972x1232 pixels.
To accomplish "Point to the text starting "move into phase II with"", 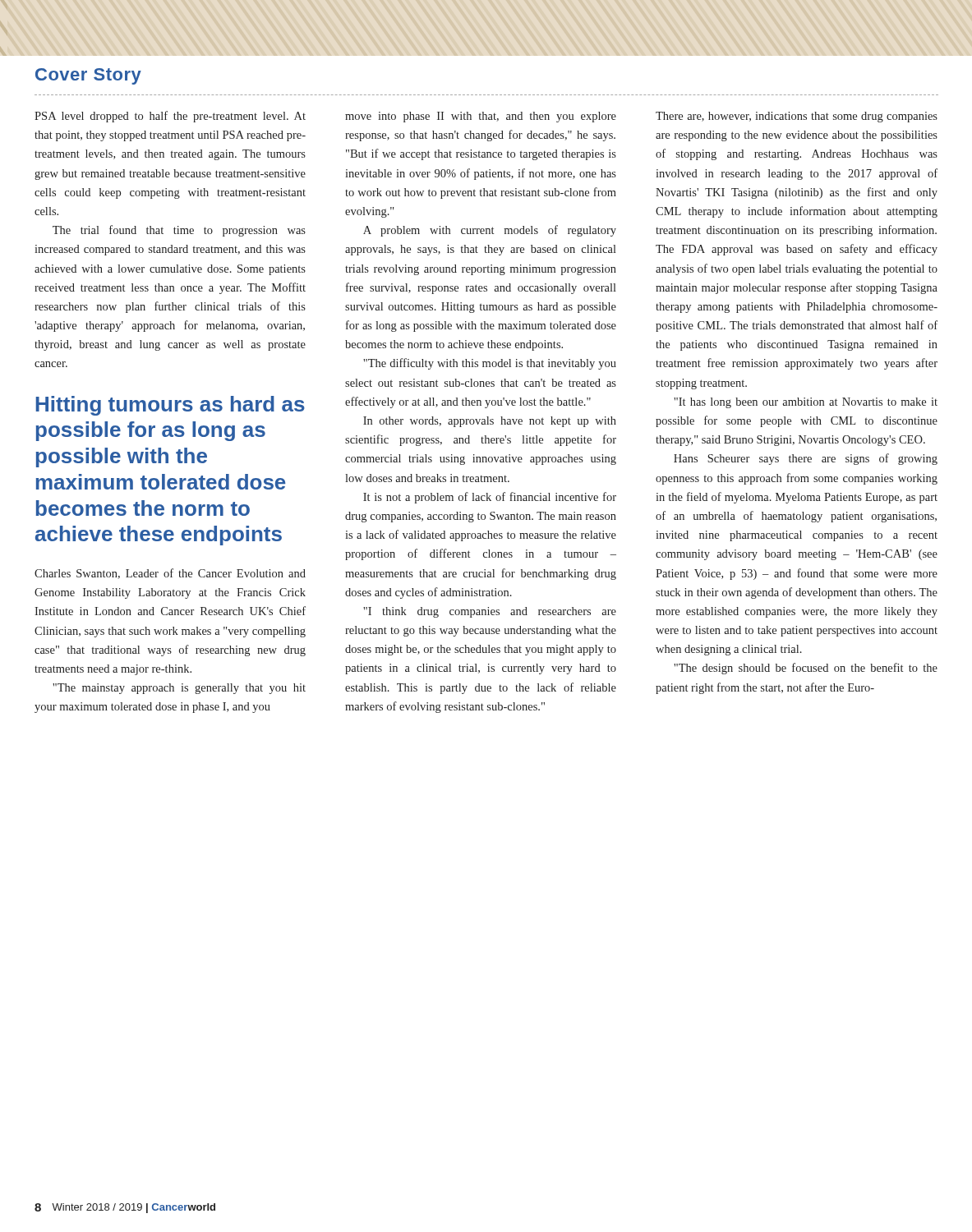I will coord(481,411).
